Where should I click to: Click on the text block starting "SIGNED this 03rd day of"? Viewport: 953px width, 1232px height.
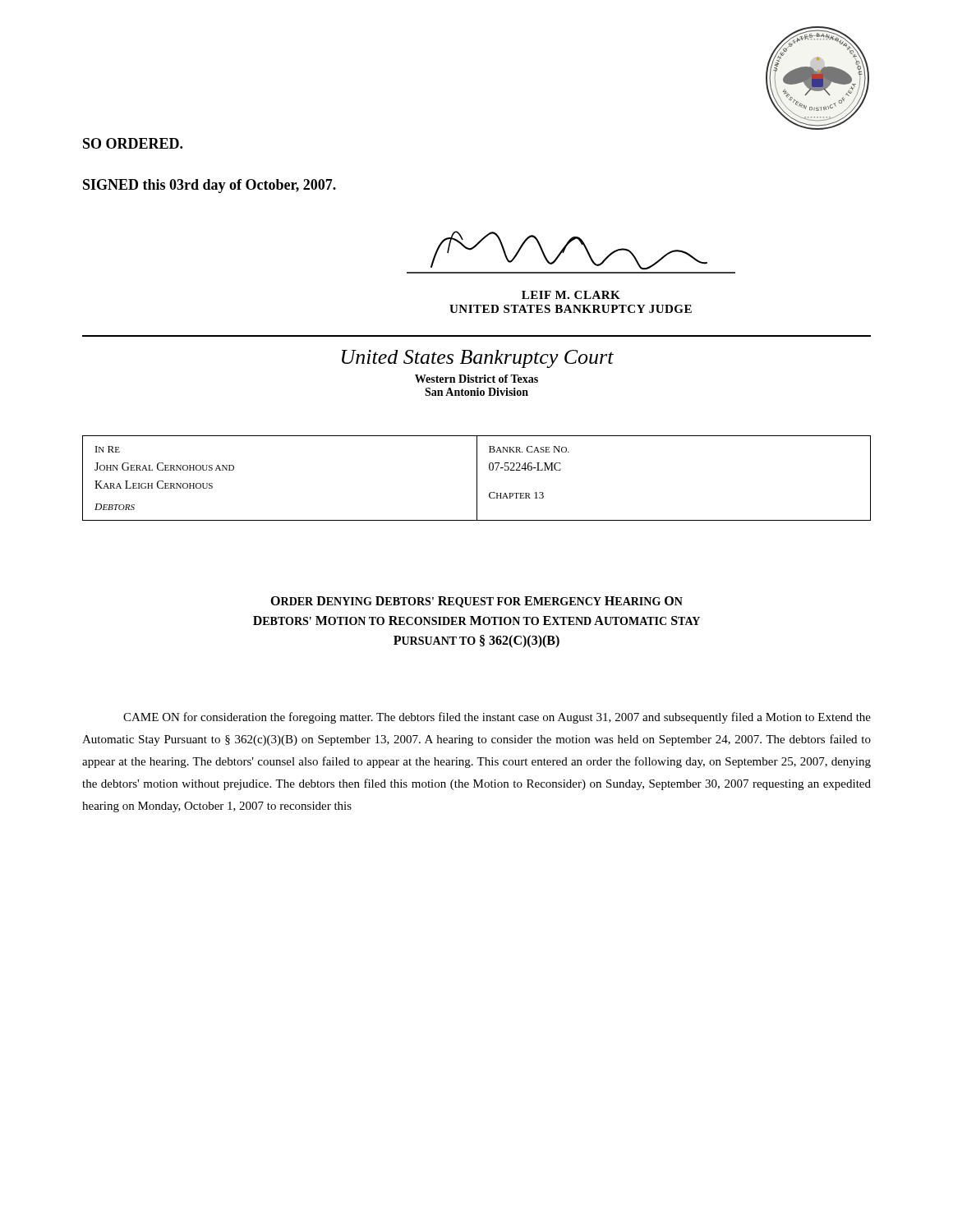(209, 185)
